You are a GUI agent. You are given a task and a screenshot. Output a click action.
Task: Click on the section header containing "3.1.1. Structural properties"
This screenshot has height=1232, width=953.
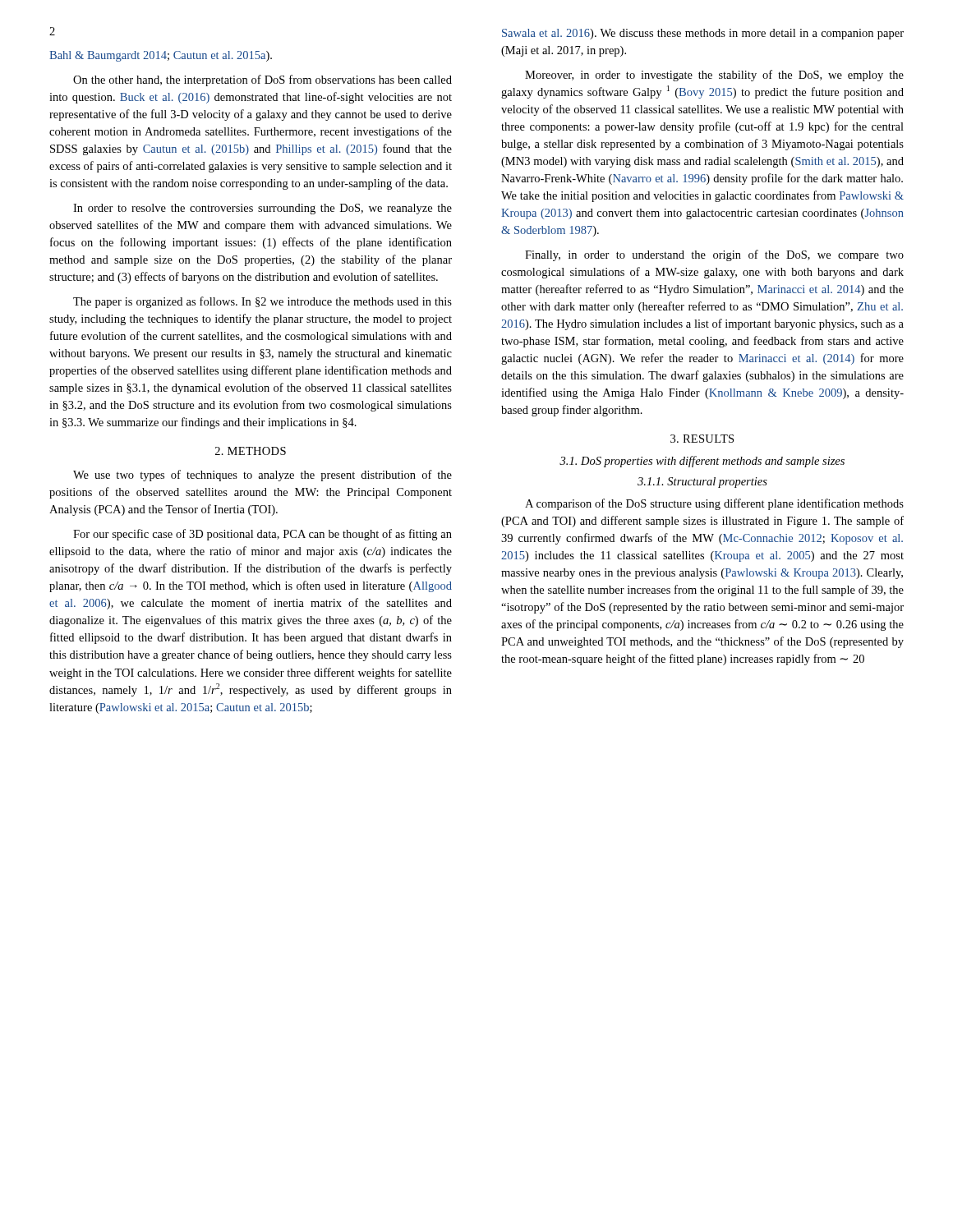point(702,482)
